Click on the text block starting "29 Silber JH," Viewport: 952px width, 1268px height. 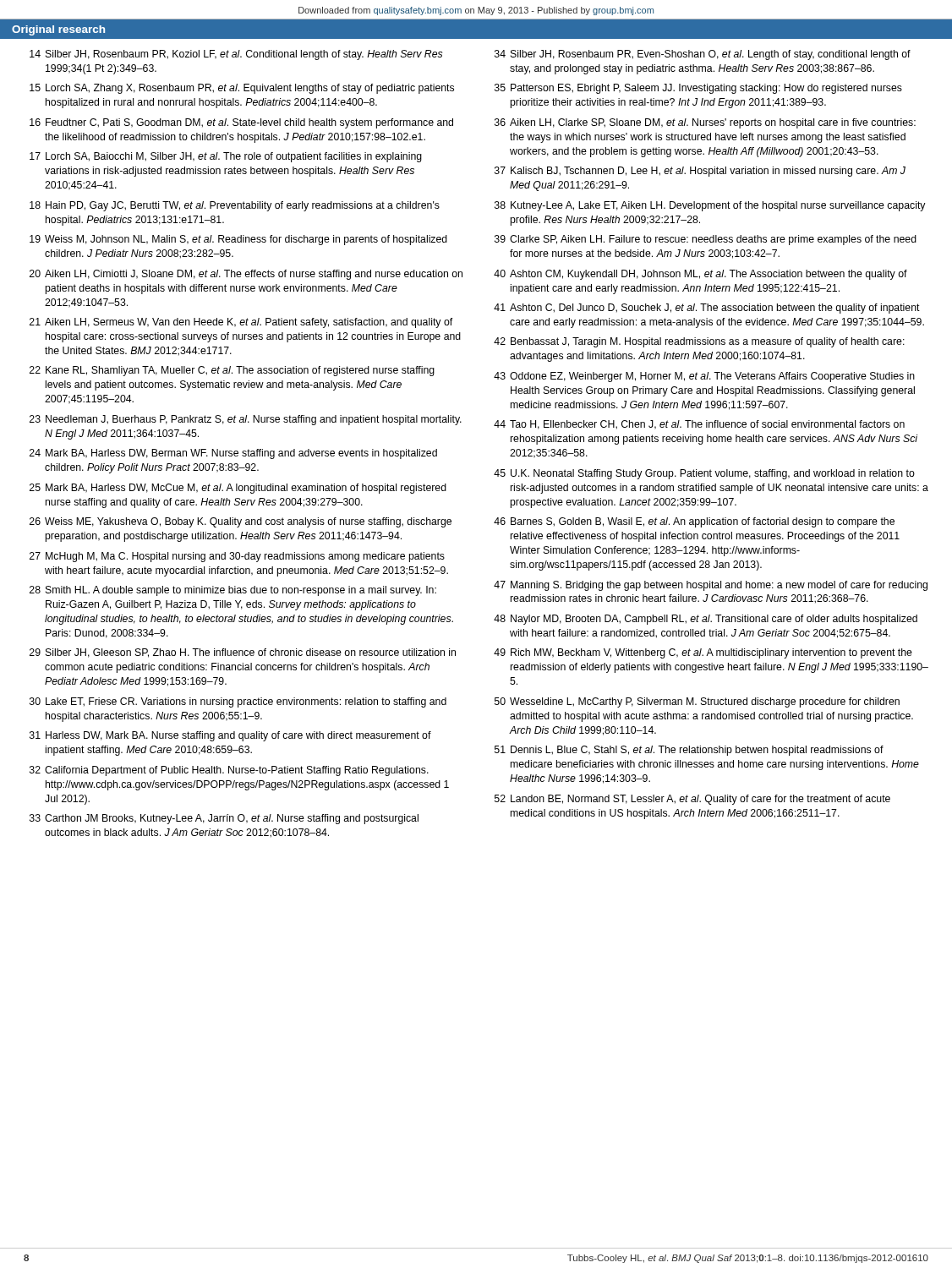click(x=244, y=668)
